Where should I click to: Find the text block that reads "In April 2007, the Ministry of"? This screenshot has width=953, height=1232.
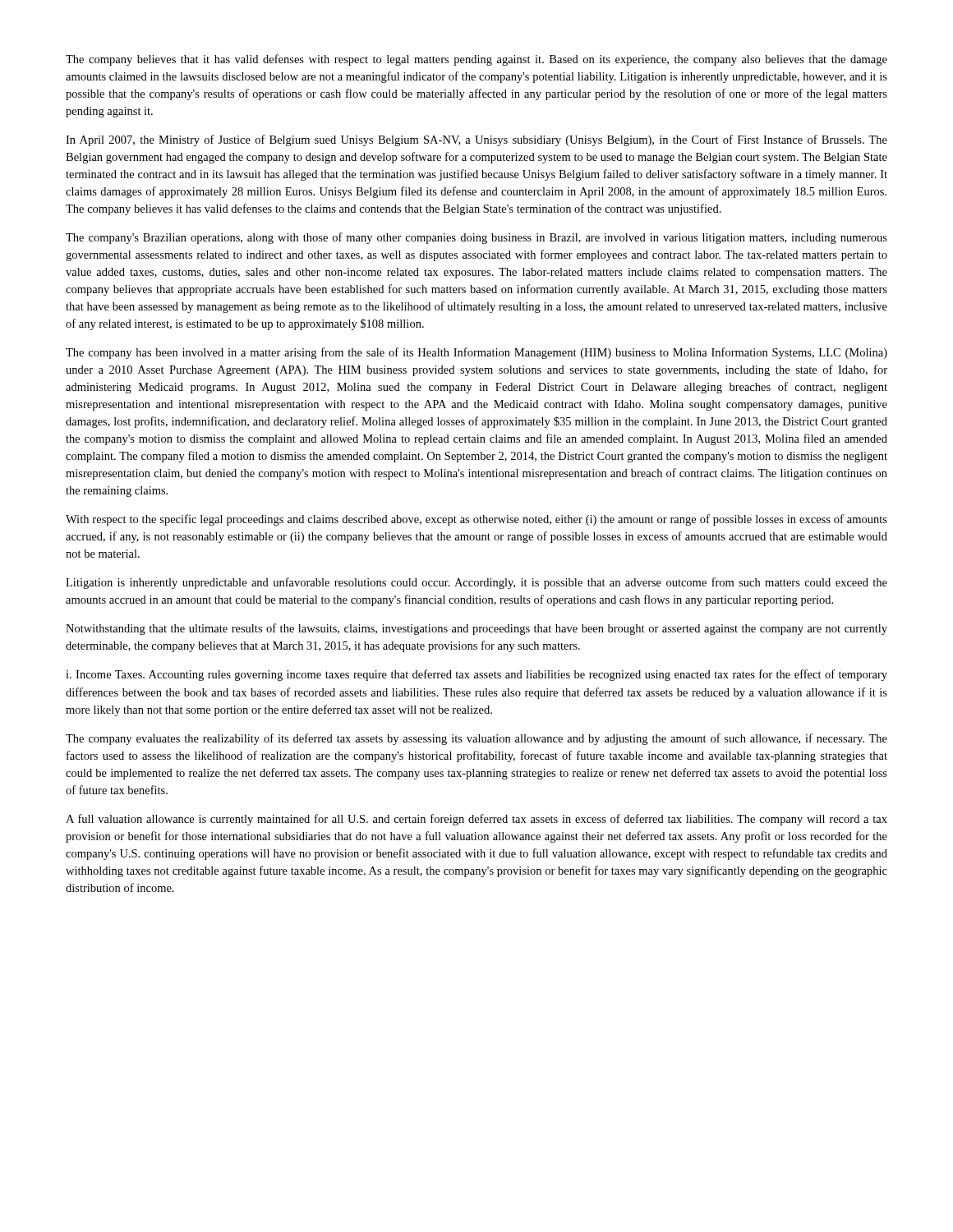click(x=476, y=174)
